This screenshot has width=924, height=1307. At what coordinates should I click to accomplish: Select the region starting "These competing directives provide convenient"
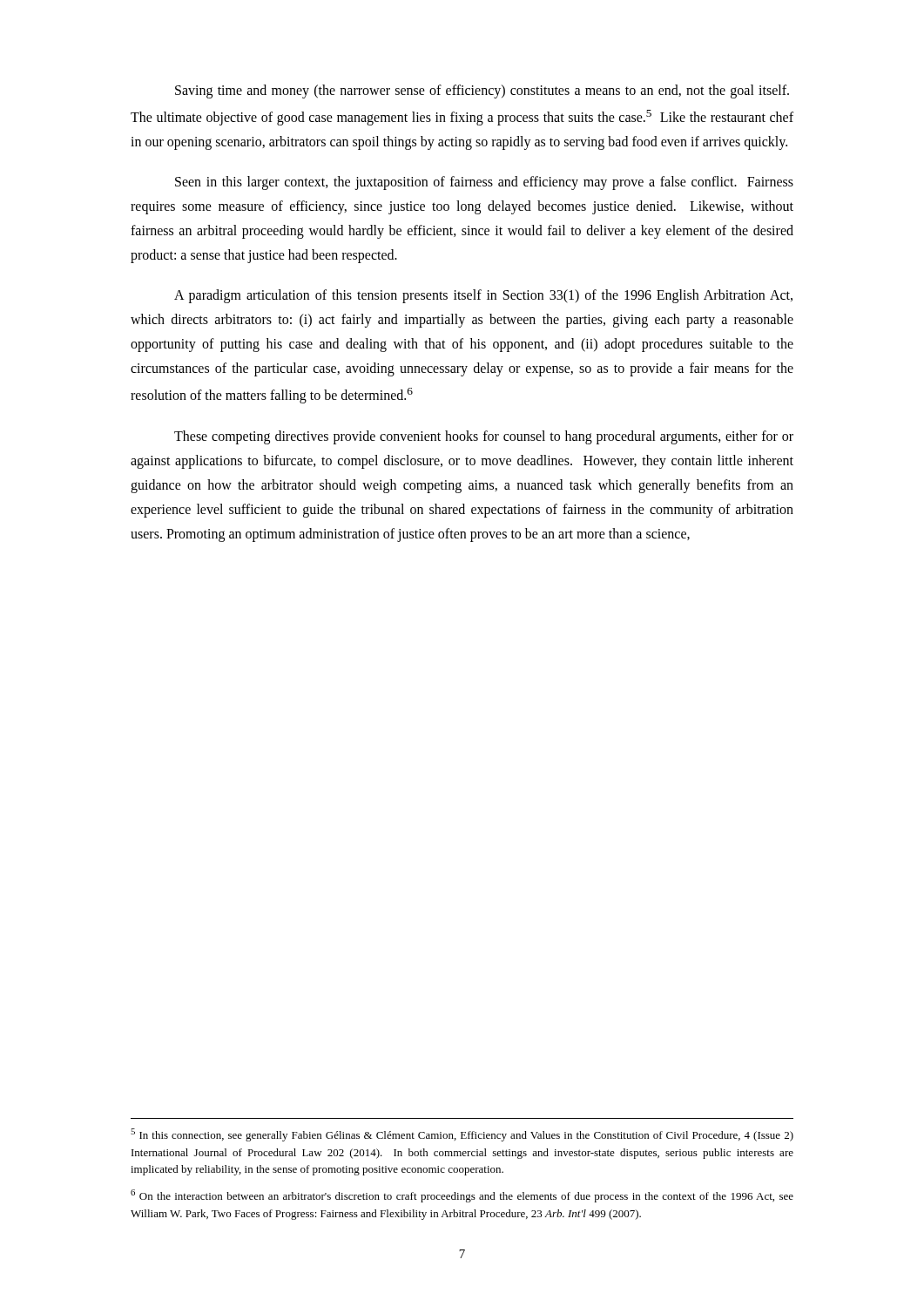[x=462, y=485]
